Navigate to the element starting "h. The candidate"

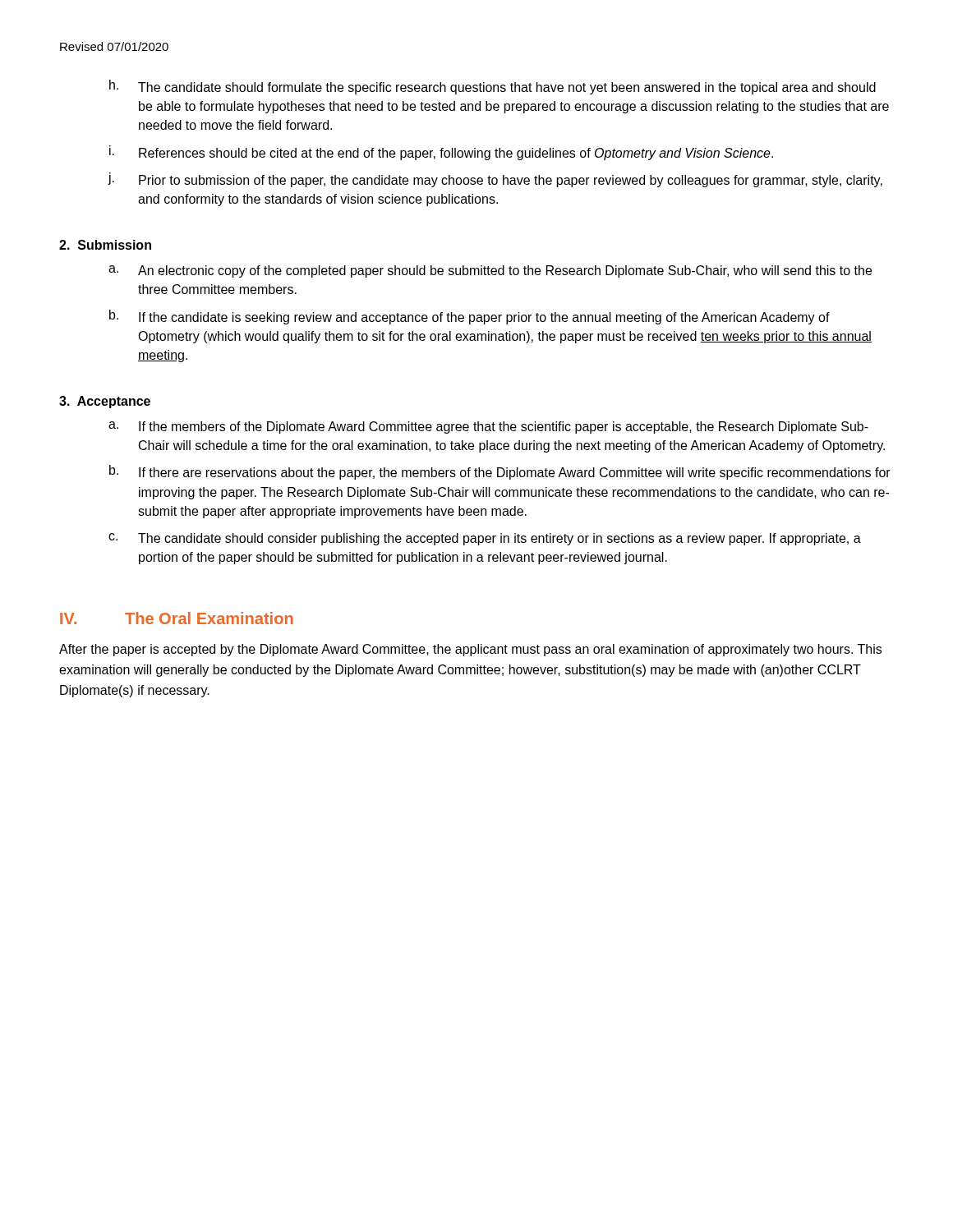coord(501,107)
